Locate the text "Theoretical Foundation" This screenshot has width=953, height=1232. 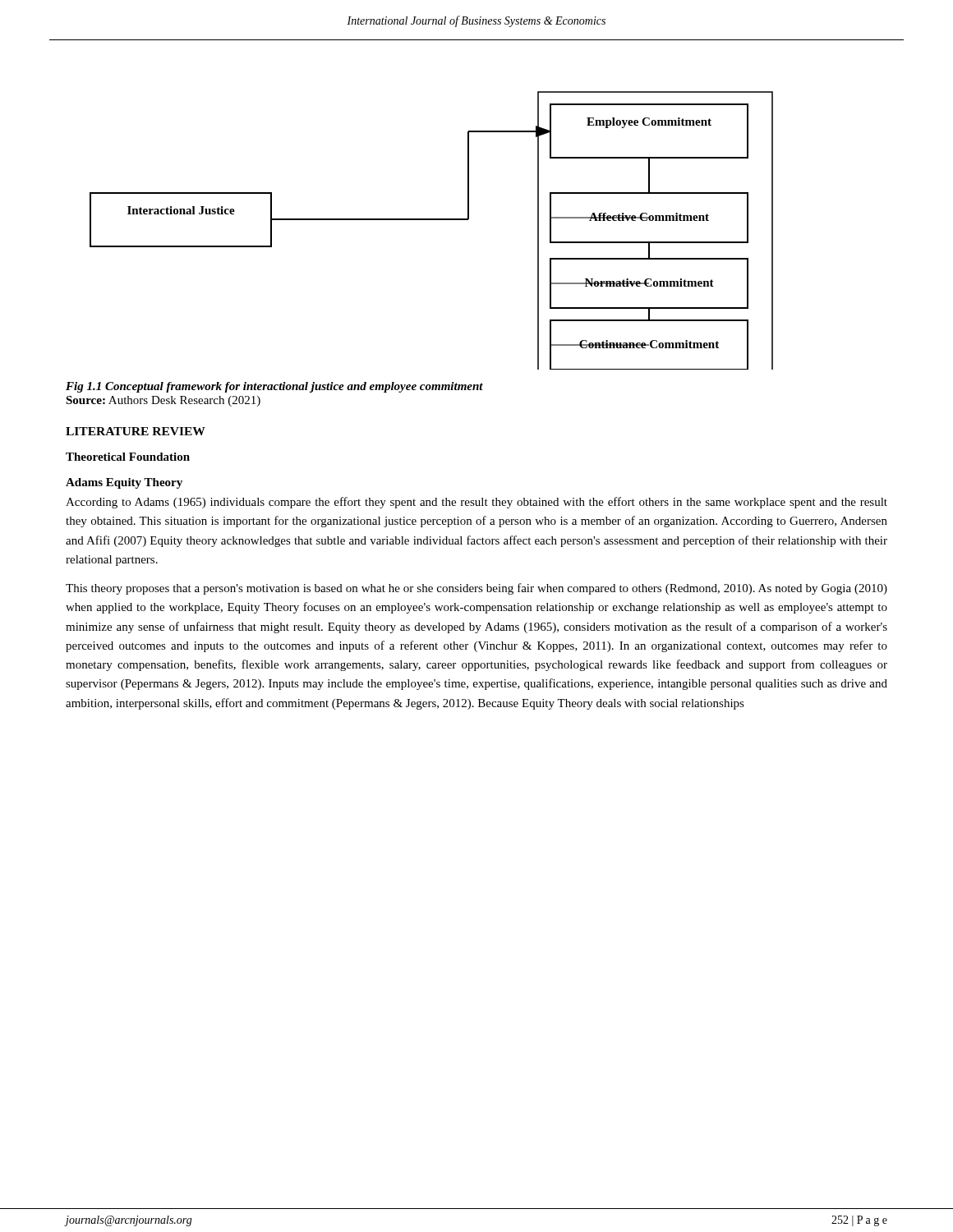click(x=128, y=457)
